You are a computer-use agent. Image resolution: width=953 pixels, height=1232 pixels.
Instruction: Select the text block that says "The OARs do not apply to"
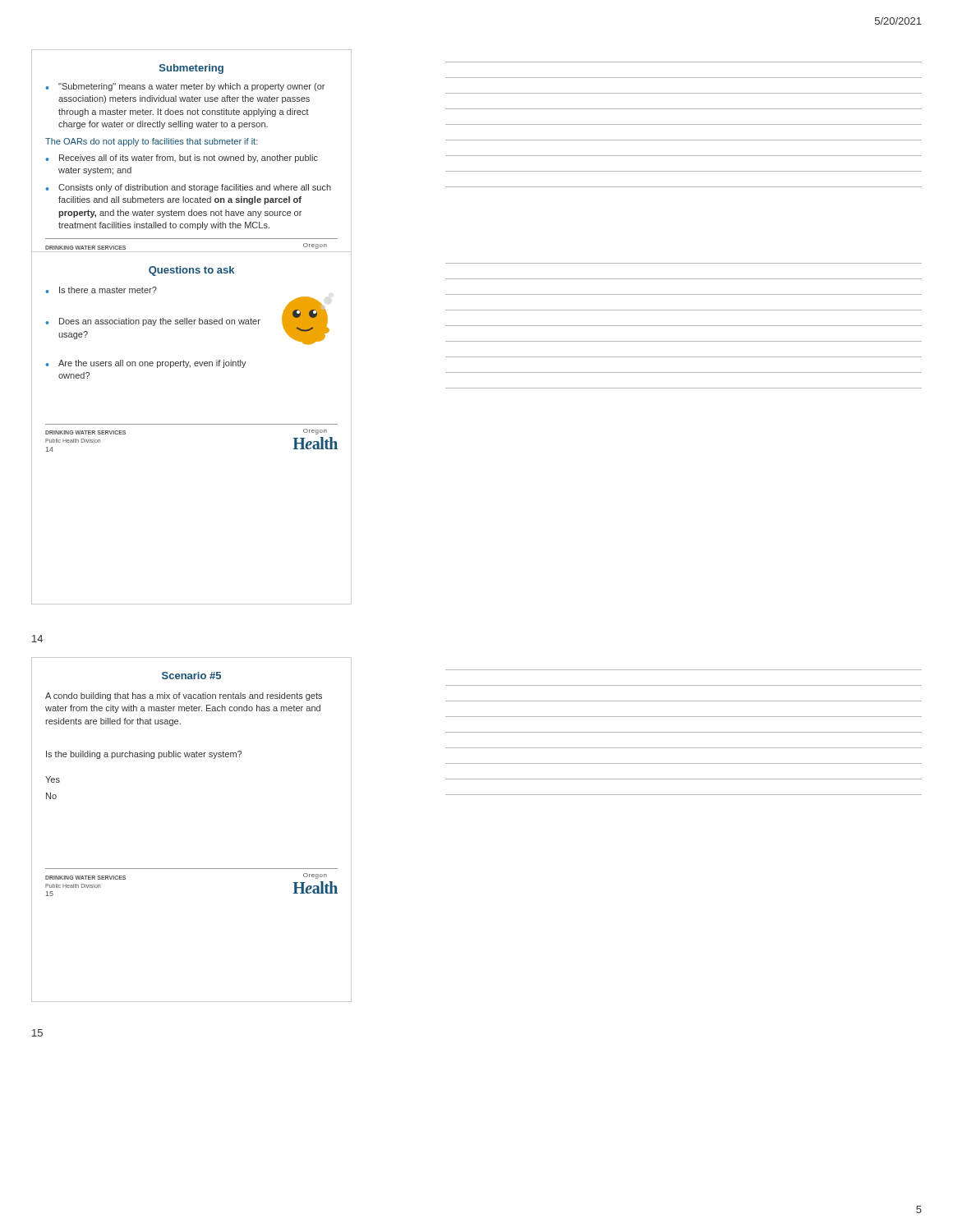click(x=152, y=141)
